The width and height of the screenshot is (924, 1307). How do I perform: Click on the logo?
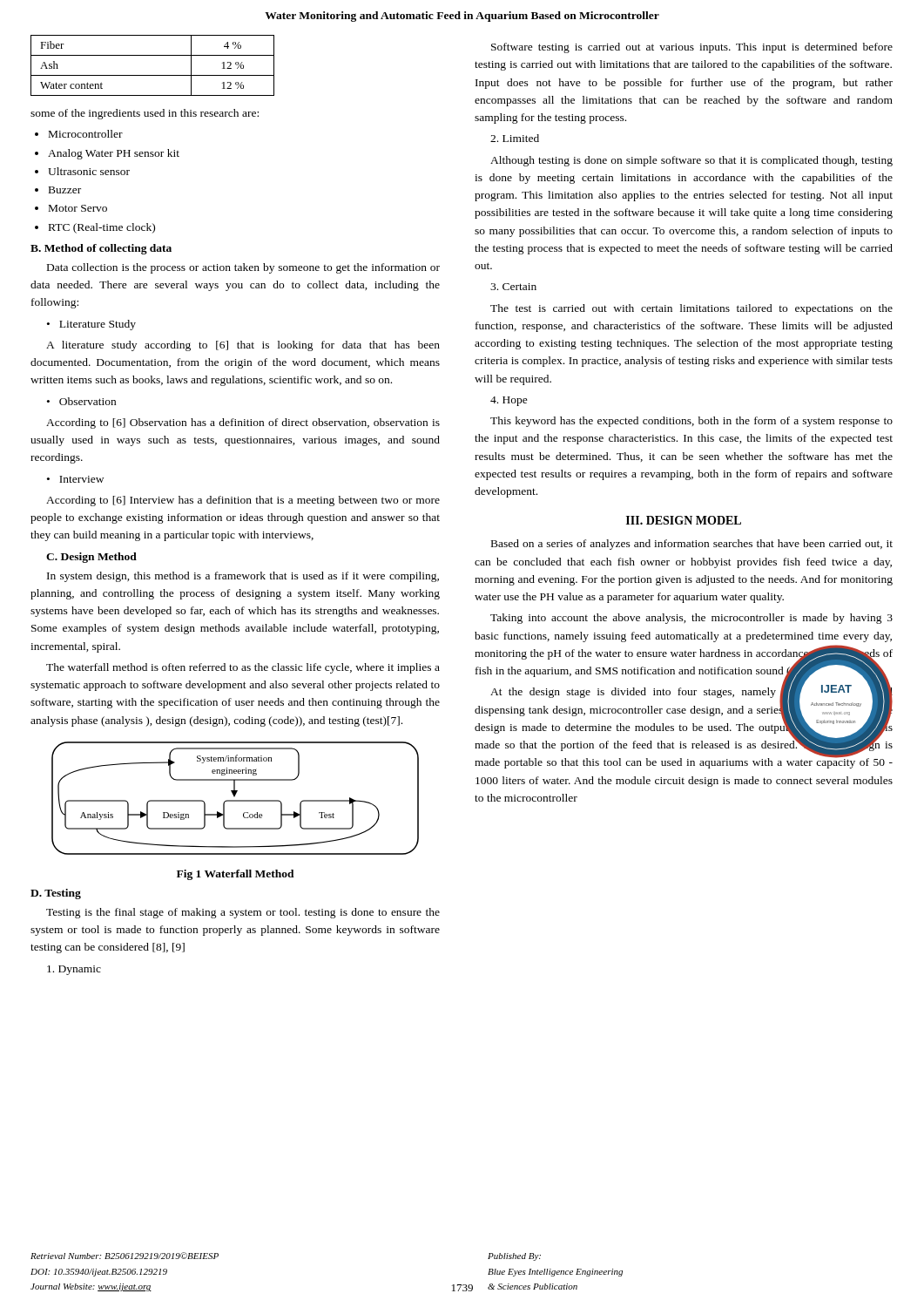[836, 701]
